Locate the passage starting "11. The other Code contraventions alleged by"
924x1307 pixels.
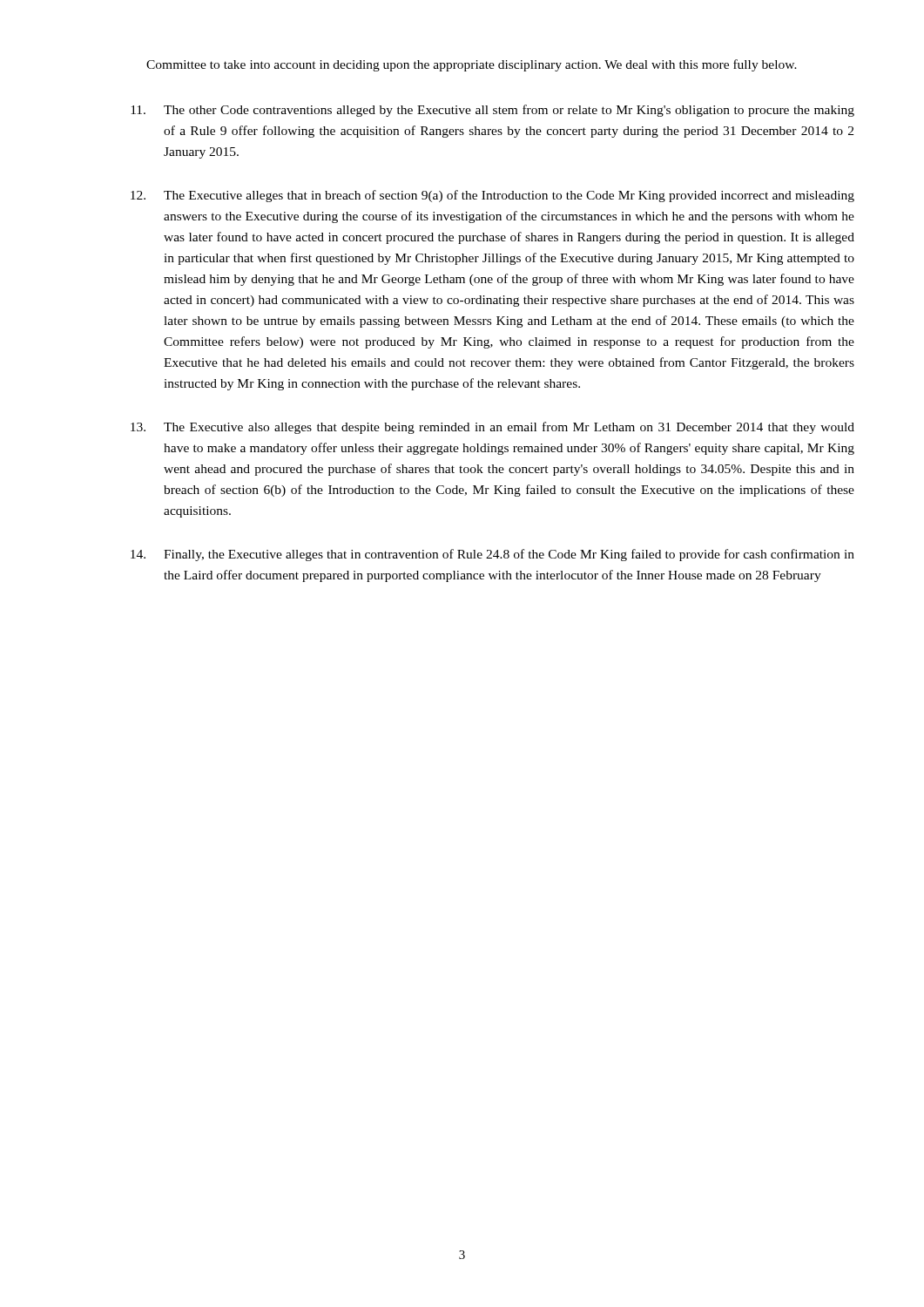[x=474, y=131]
